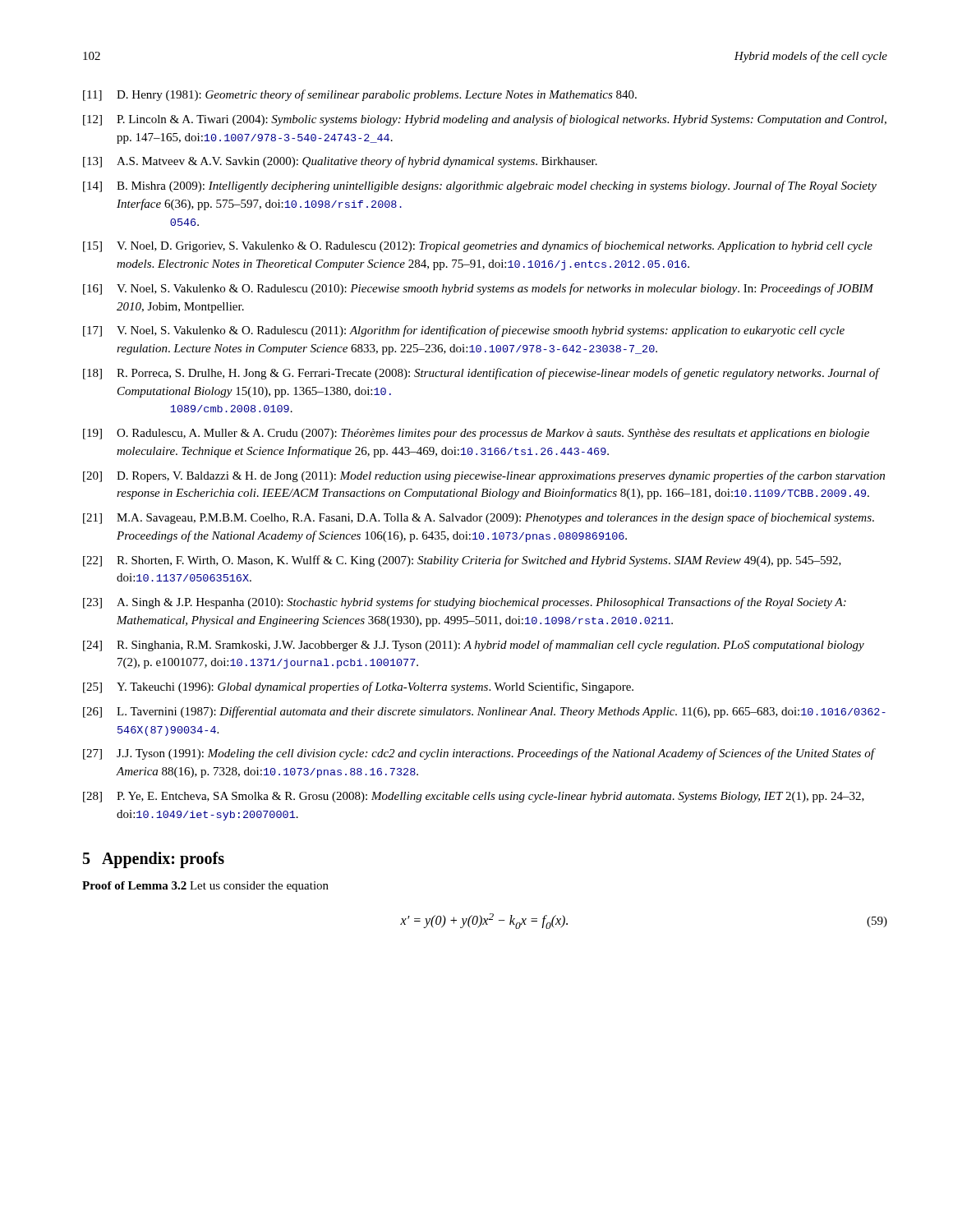The height and width of the screenshot is (1232, 953).
Task: Find the list item that reads "[21] M.A. Savageau, P.M.B.M. Coelho, R.A."
Action: pos(485,527)
